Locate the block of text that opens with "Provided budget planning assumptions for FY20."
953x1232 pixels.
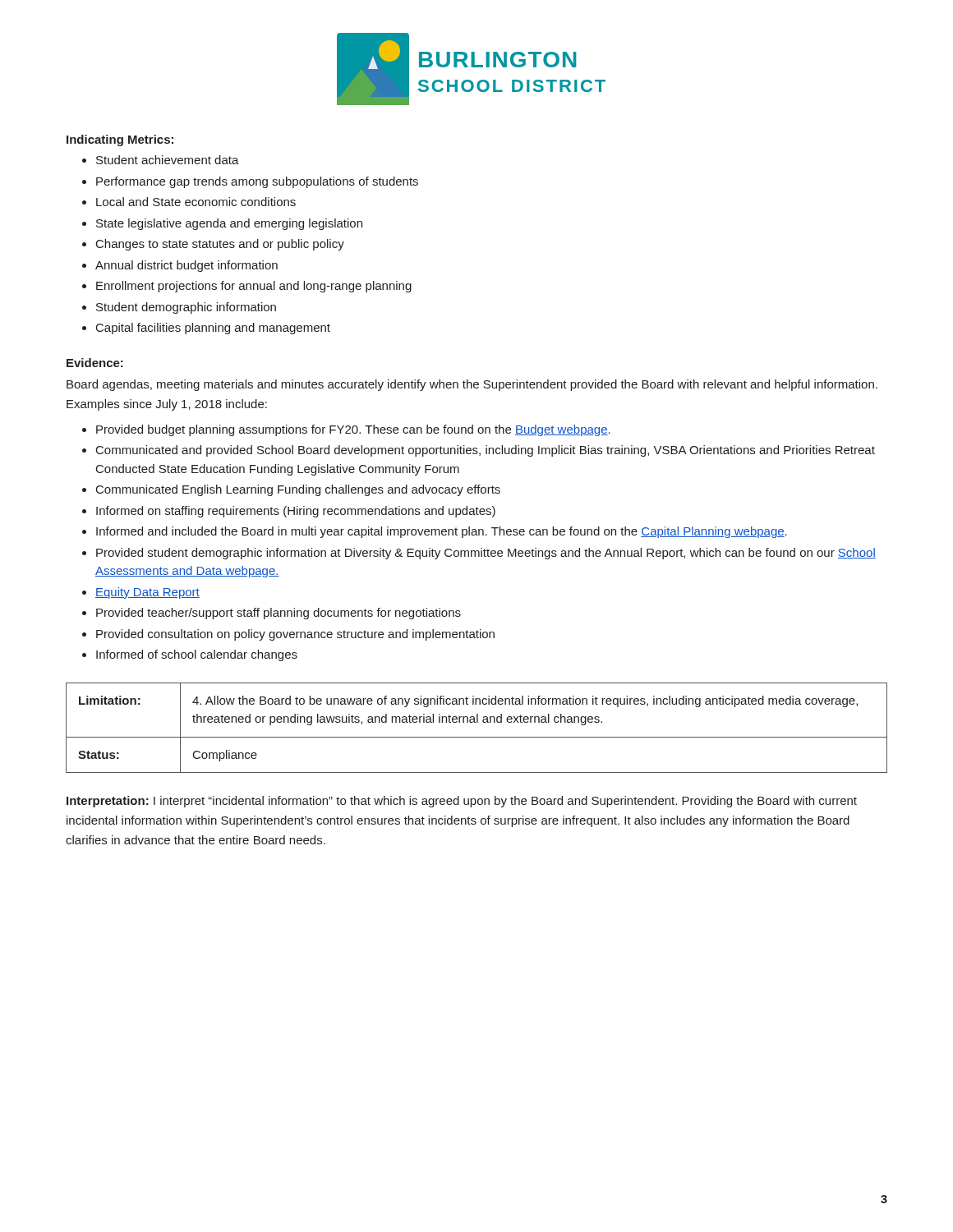pos(353,429)
